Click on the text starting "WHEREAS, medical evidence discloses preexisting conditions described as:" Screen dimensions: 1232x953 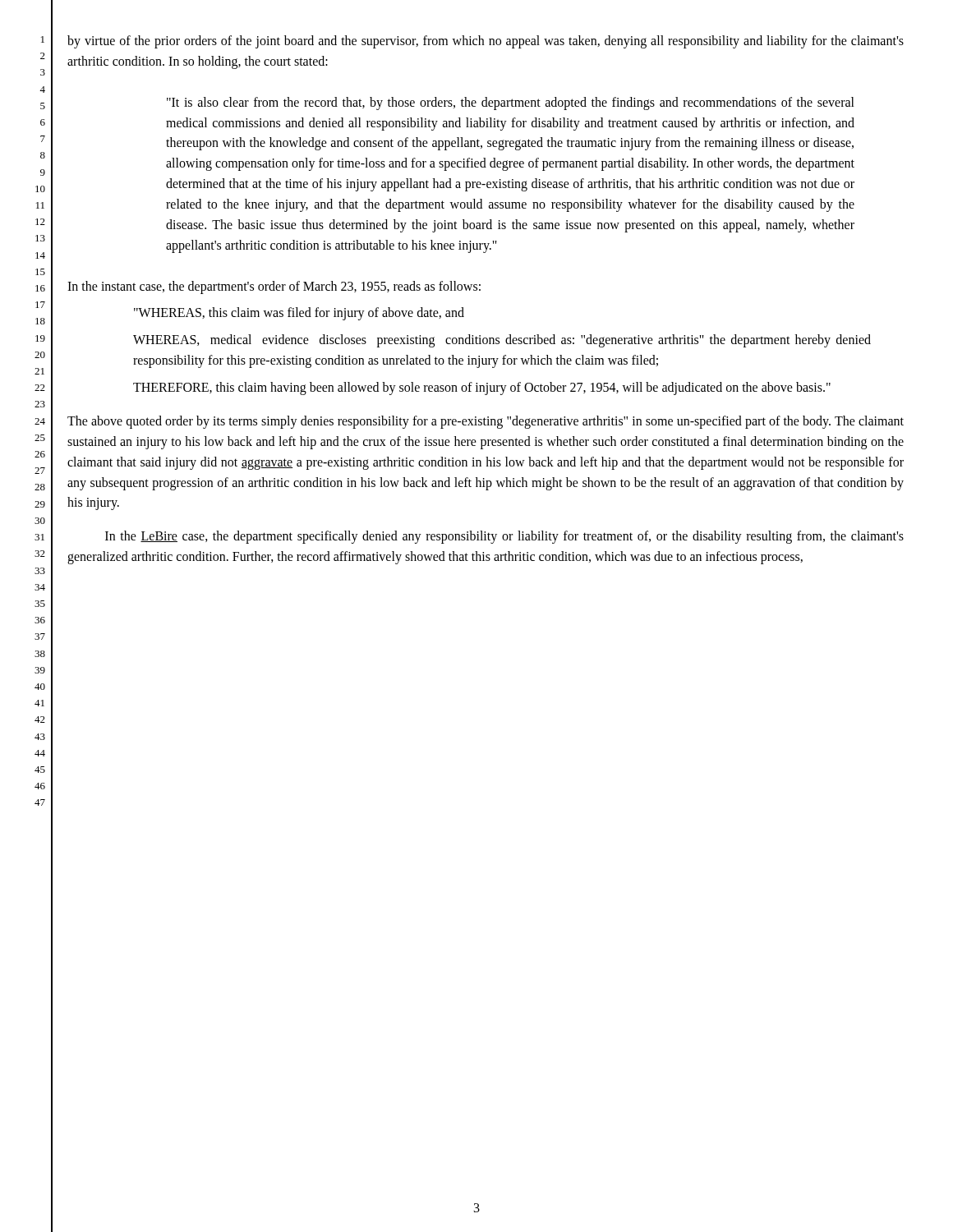click(502, 350)
